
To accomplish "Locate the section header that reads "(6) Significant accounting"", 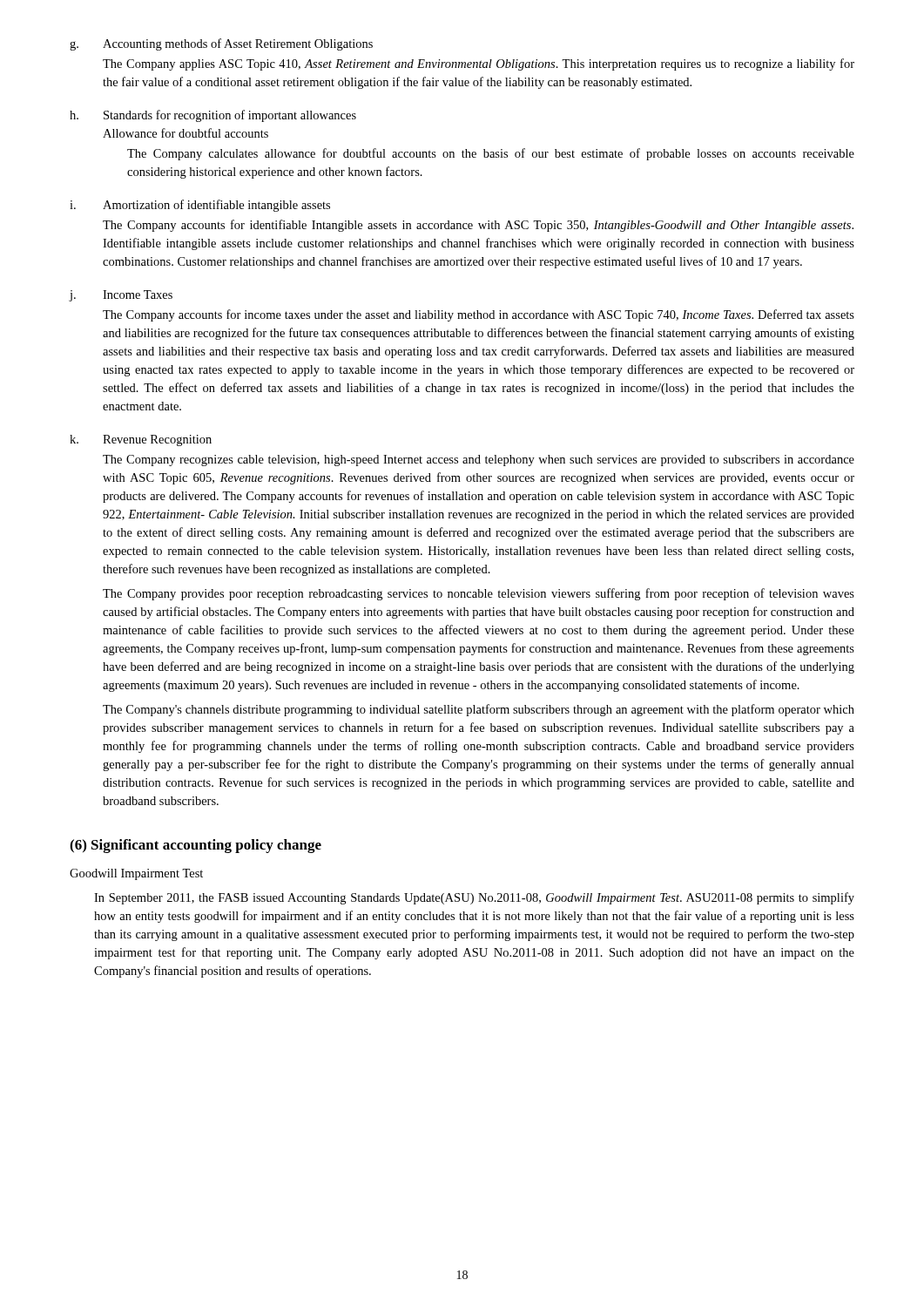I will click(196, 844).
